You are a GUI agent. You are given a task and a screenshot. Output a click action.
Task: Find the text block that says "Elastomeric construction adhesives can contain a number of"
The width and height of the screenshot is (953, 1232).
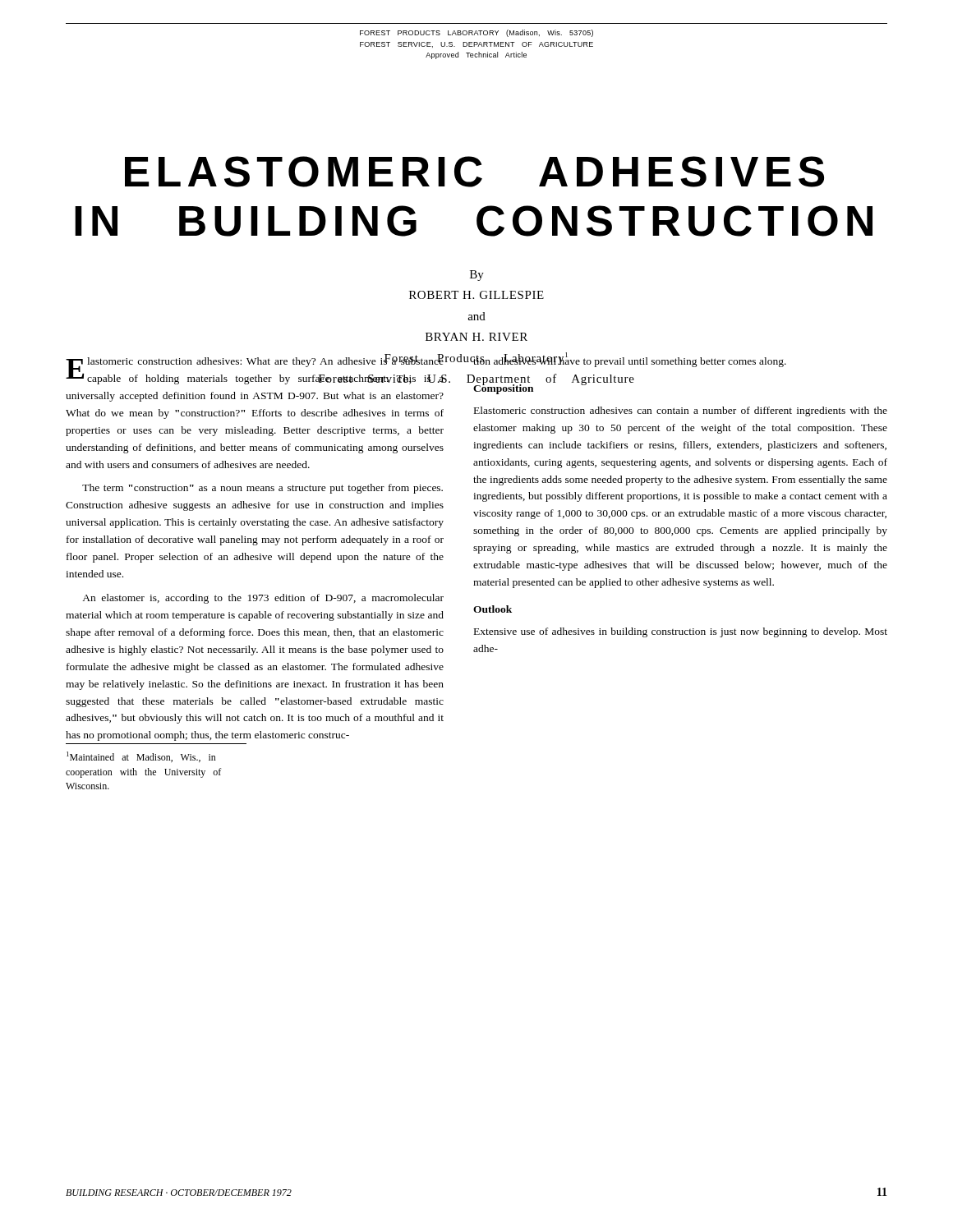click(x=680, y=497)
